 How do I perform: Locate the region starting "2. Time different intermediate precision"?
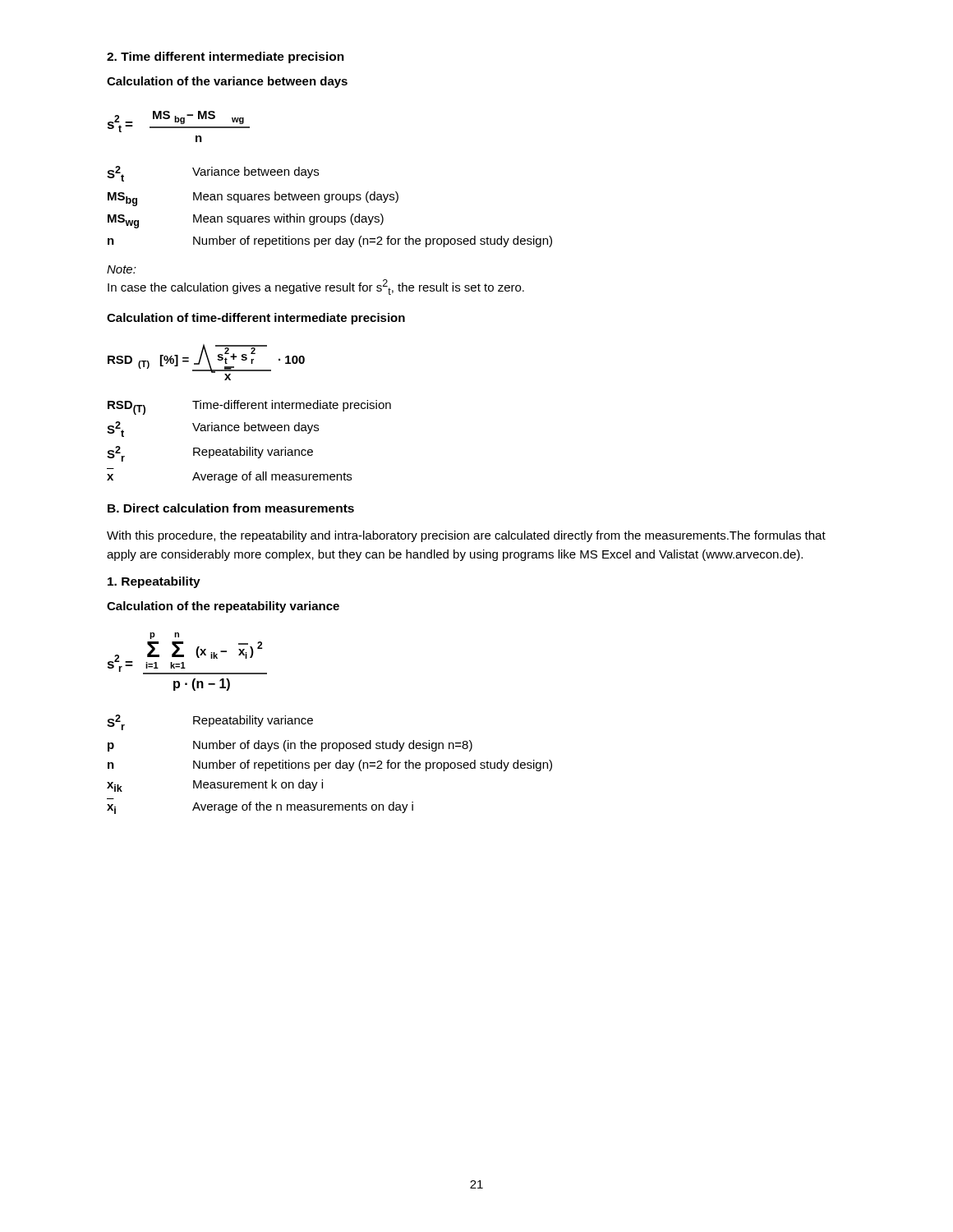coord(226,56)
